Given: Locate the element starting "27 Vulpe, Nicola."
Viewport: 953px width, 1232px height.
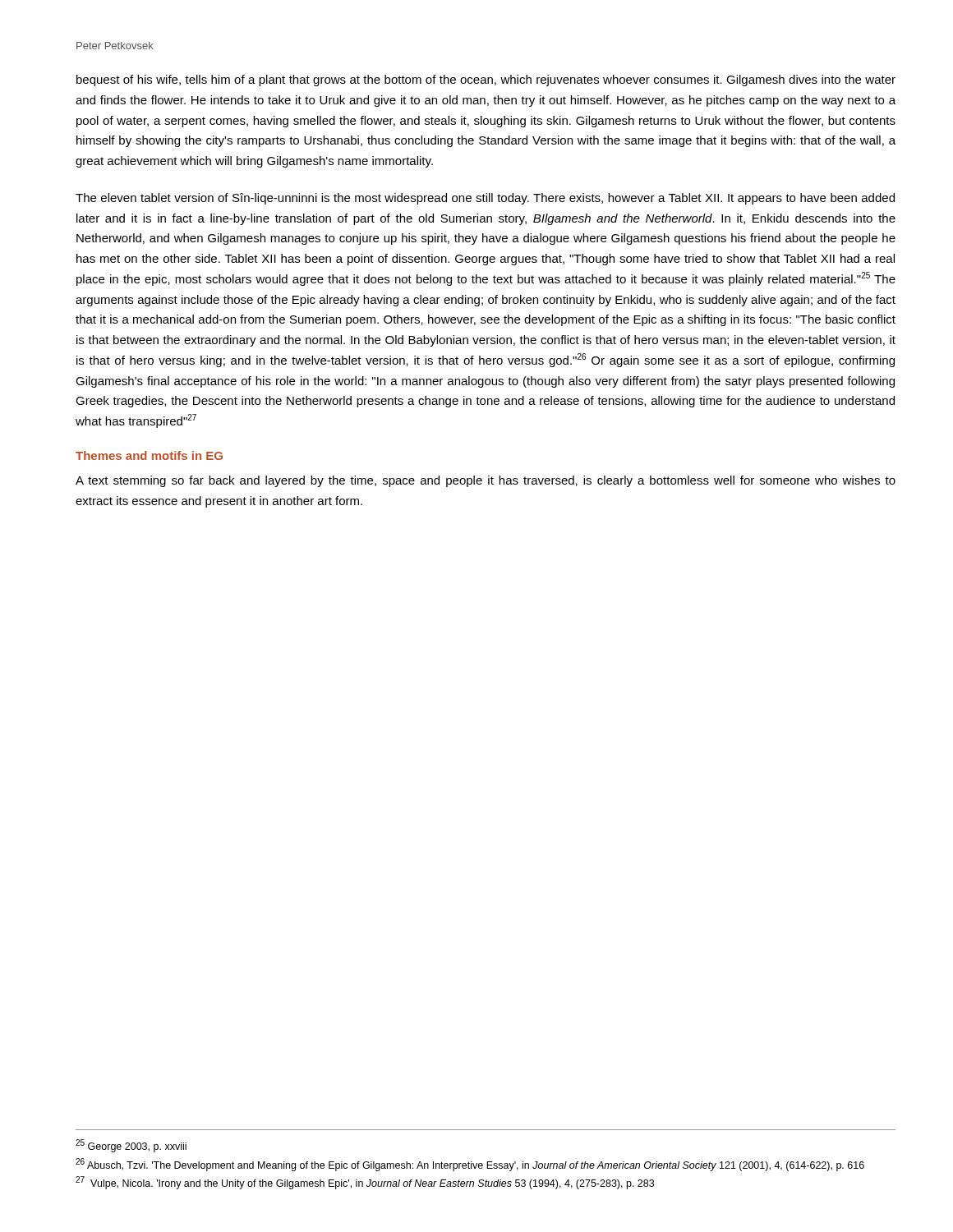Looking at the screenshot, I should click(x=365, y=1183).
